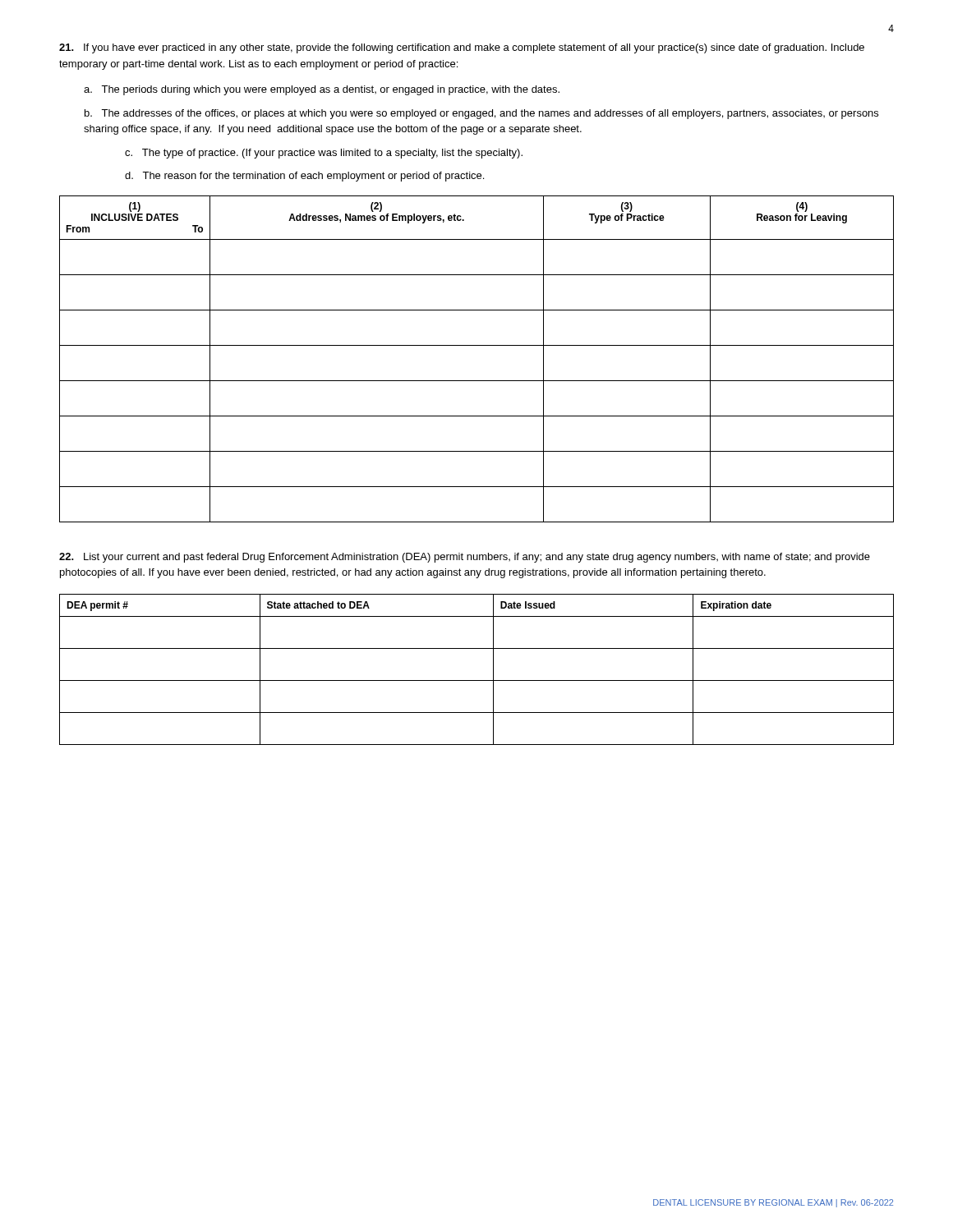953x1232 pixels.
Task: Find the table that mentions "(3) Type of Practice"
Action: point(476,359)
